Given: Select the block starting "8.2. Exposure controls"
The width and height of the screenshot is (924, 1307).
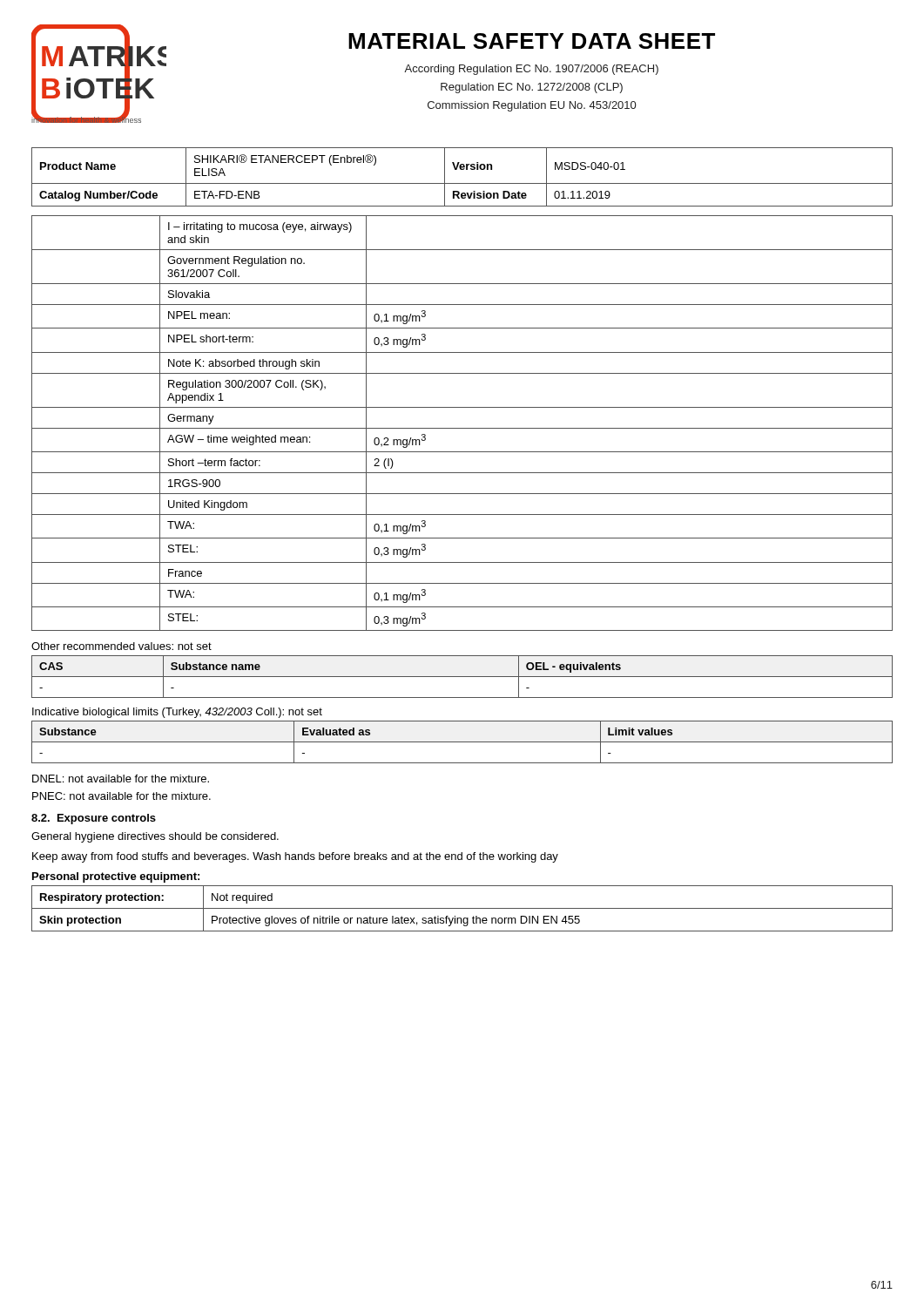Looking at the screenshot, I should point(94,818).
